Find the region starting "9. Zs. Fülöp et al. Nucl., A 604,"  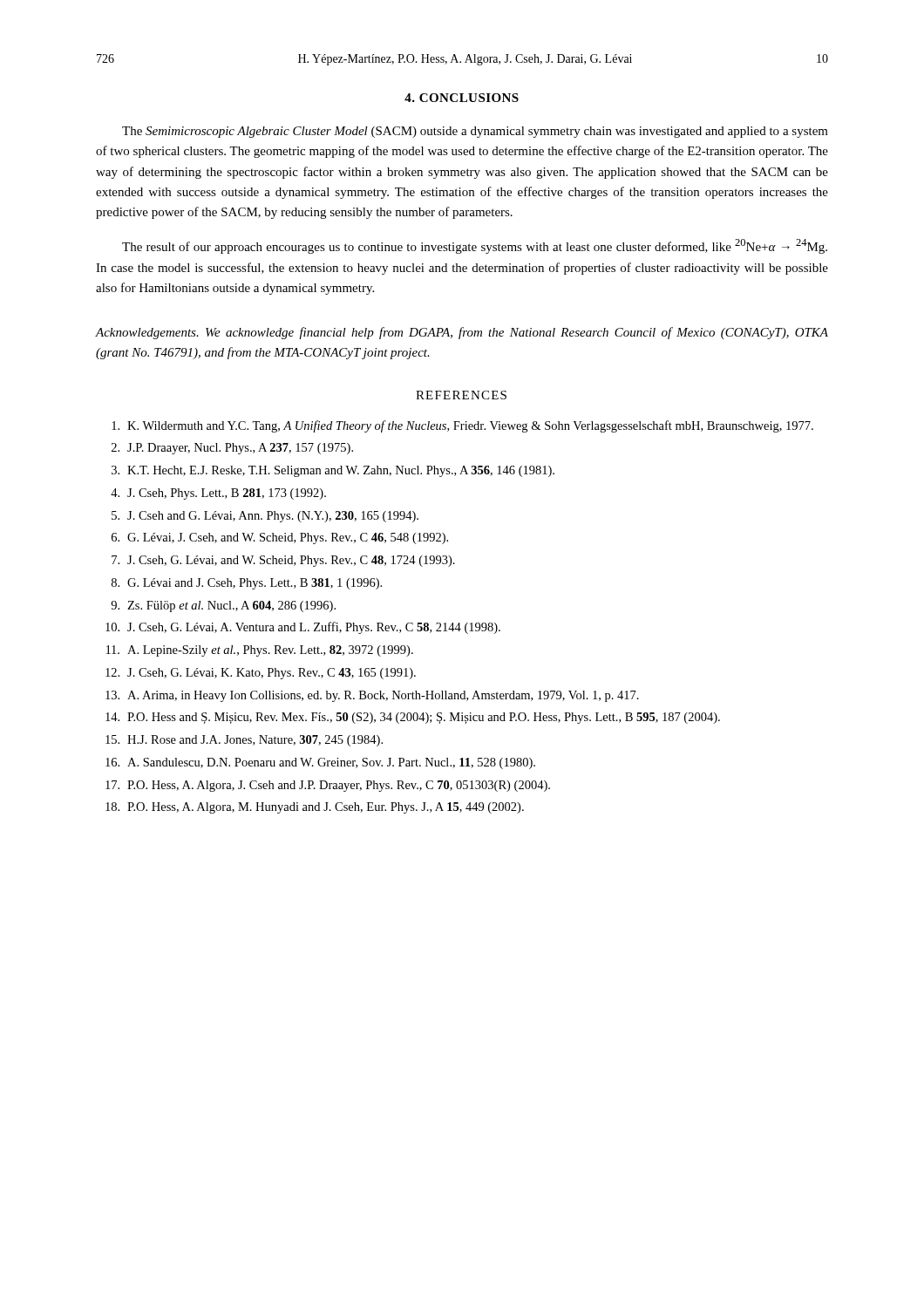click(x=223, y=606)
